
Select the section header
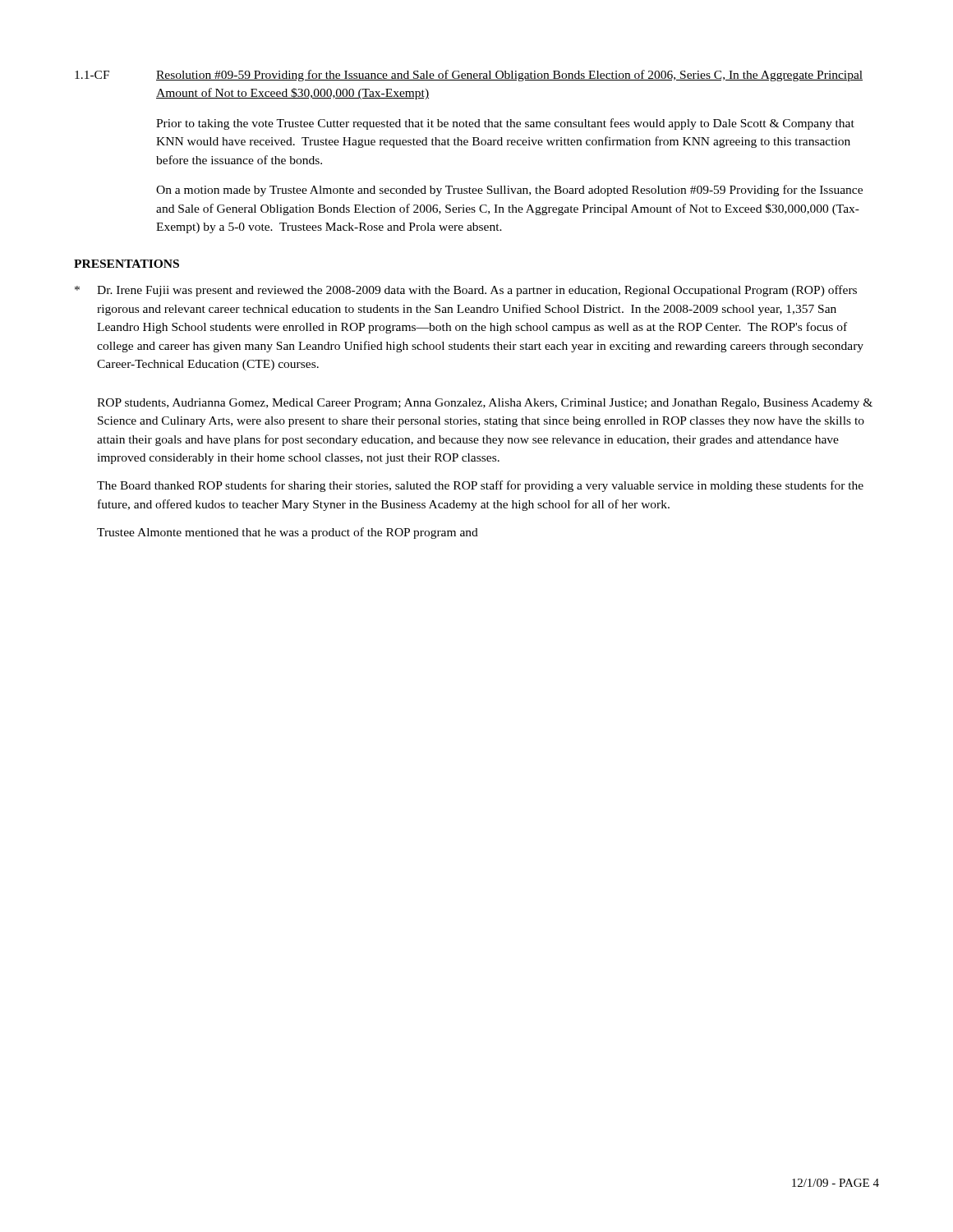click(x=127, y=263)
